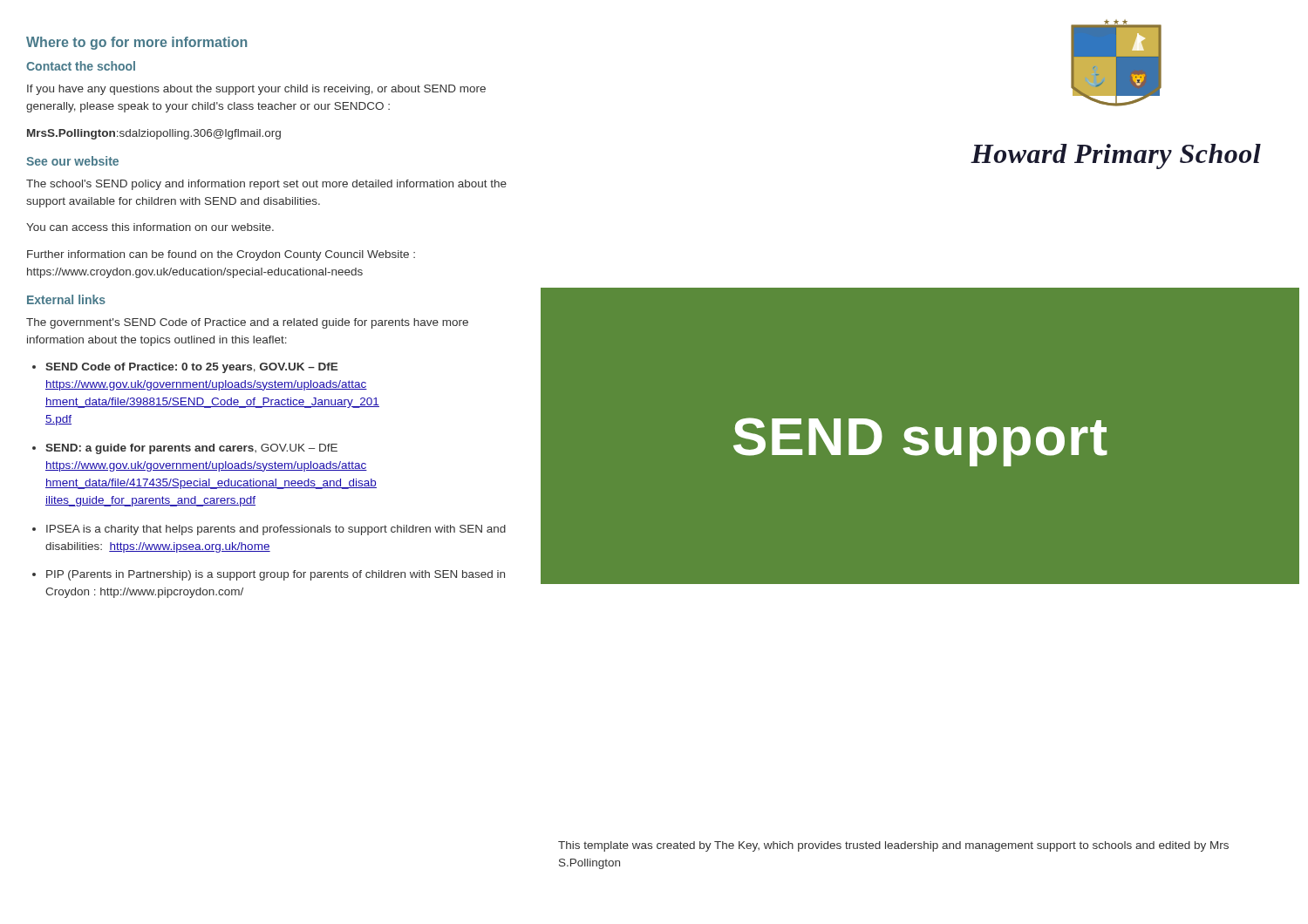Click on the region starting "See our website"
The image size is (1308, 924).
(73, 161)
